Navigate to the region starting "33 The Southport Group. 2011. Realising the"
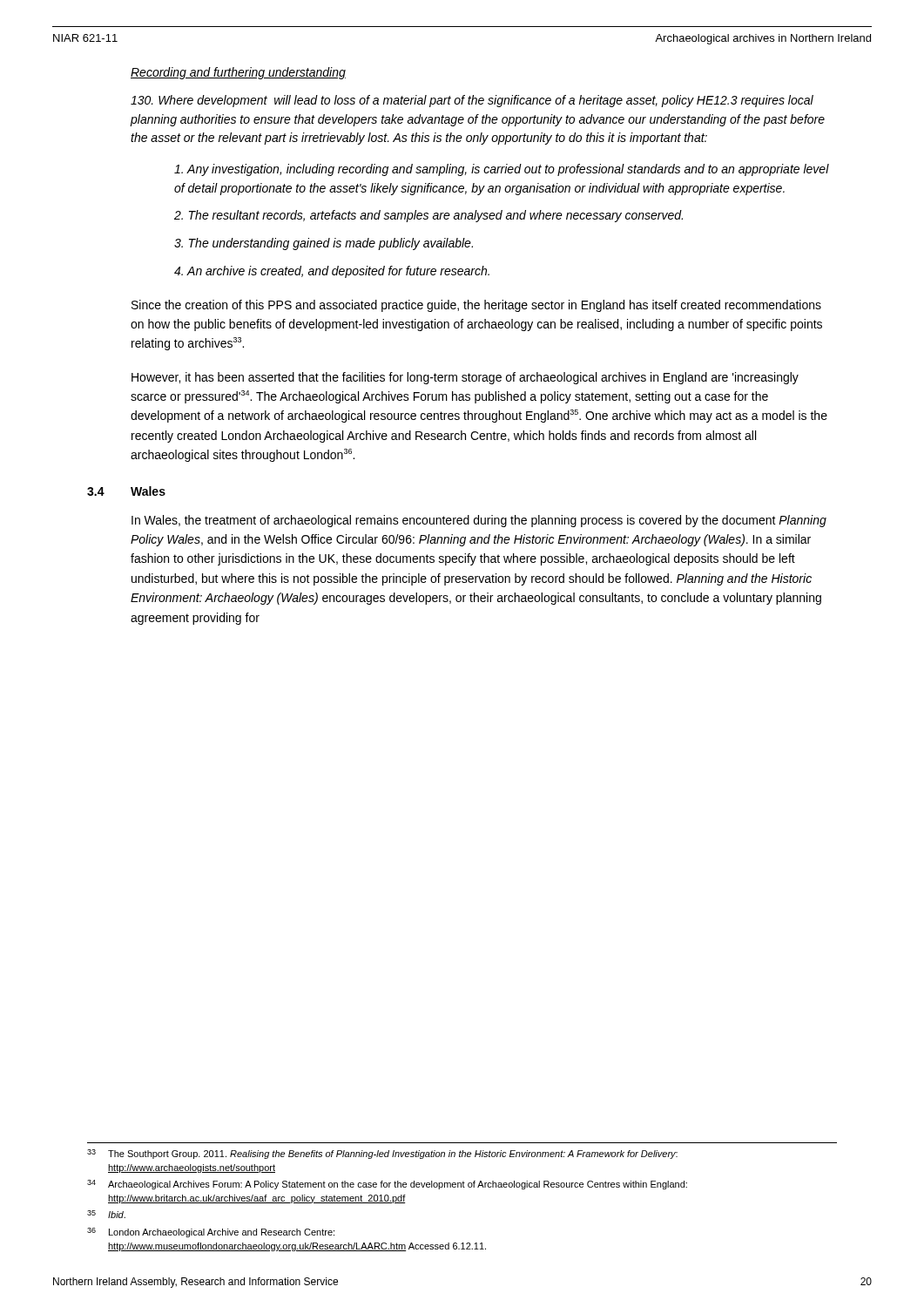The image size is (924, 1307). 462,1161
